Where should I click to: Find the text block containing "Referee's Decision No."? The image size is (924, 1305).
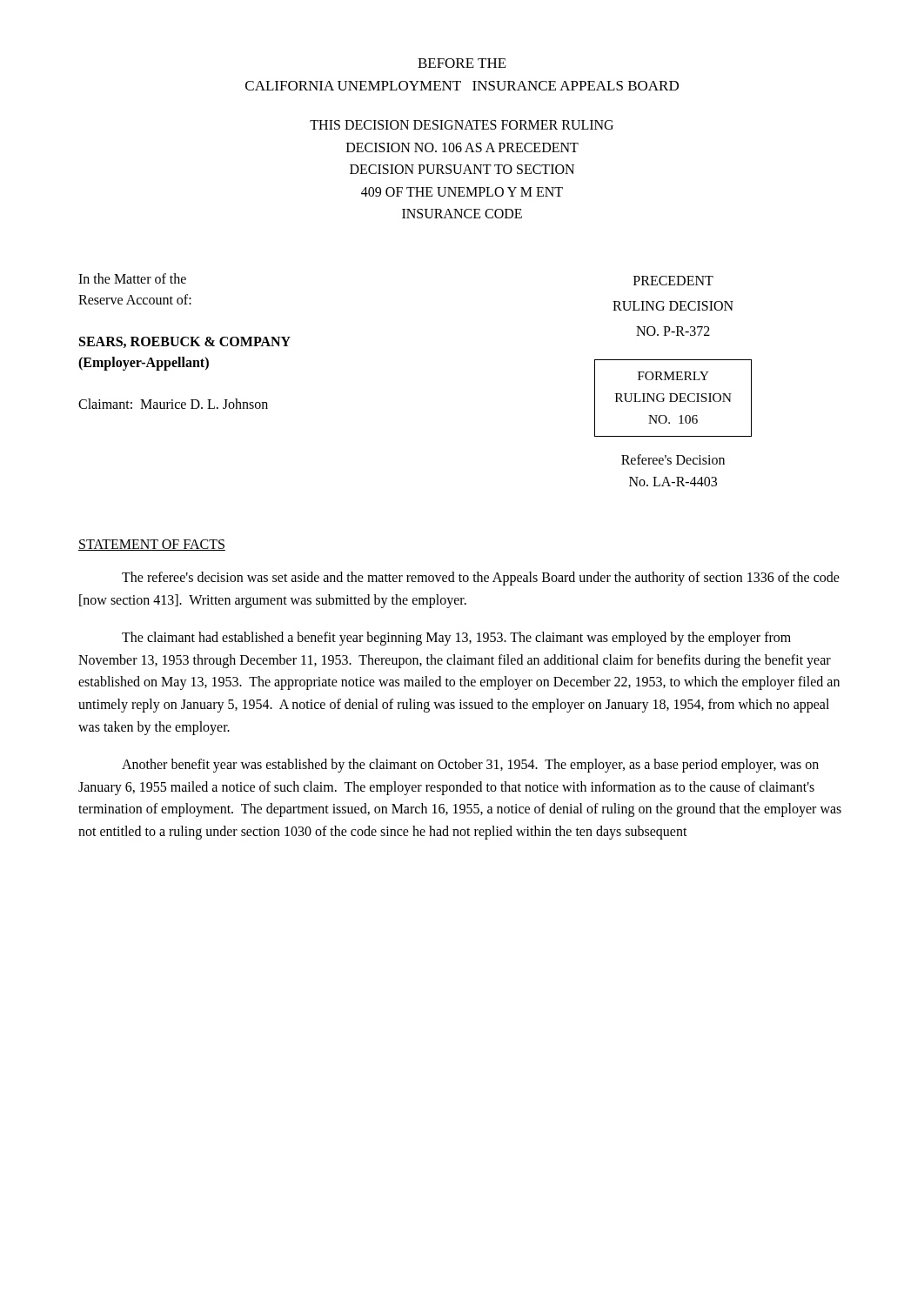[x=673, y=471]
